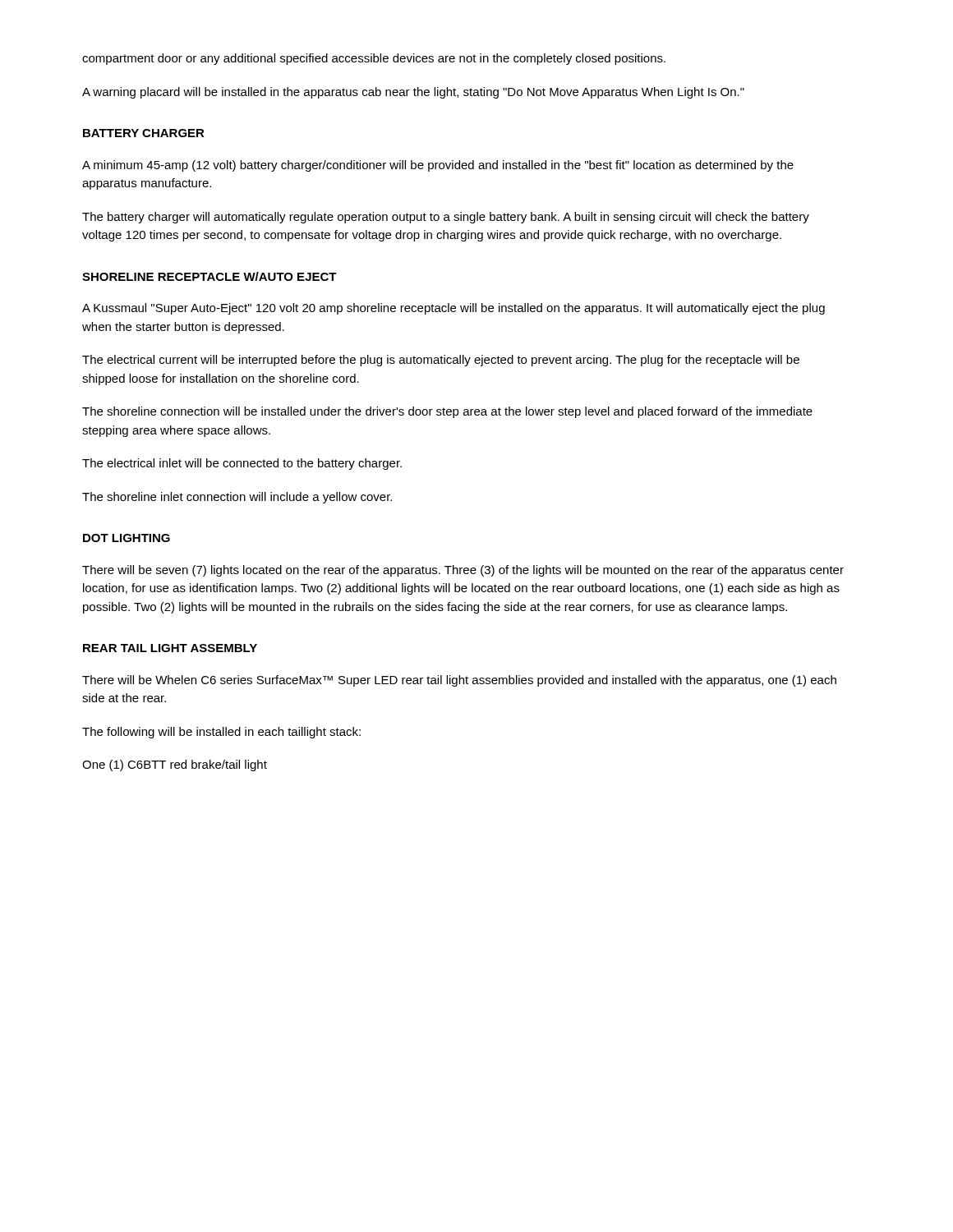Select the text block containing "The shoreline inlet connection"

point(238,496)
